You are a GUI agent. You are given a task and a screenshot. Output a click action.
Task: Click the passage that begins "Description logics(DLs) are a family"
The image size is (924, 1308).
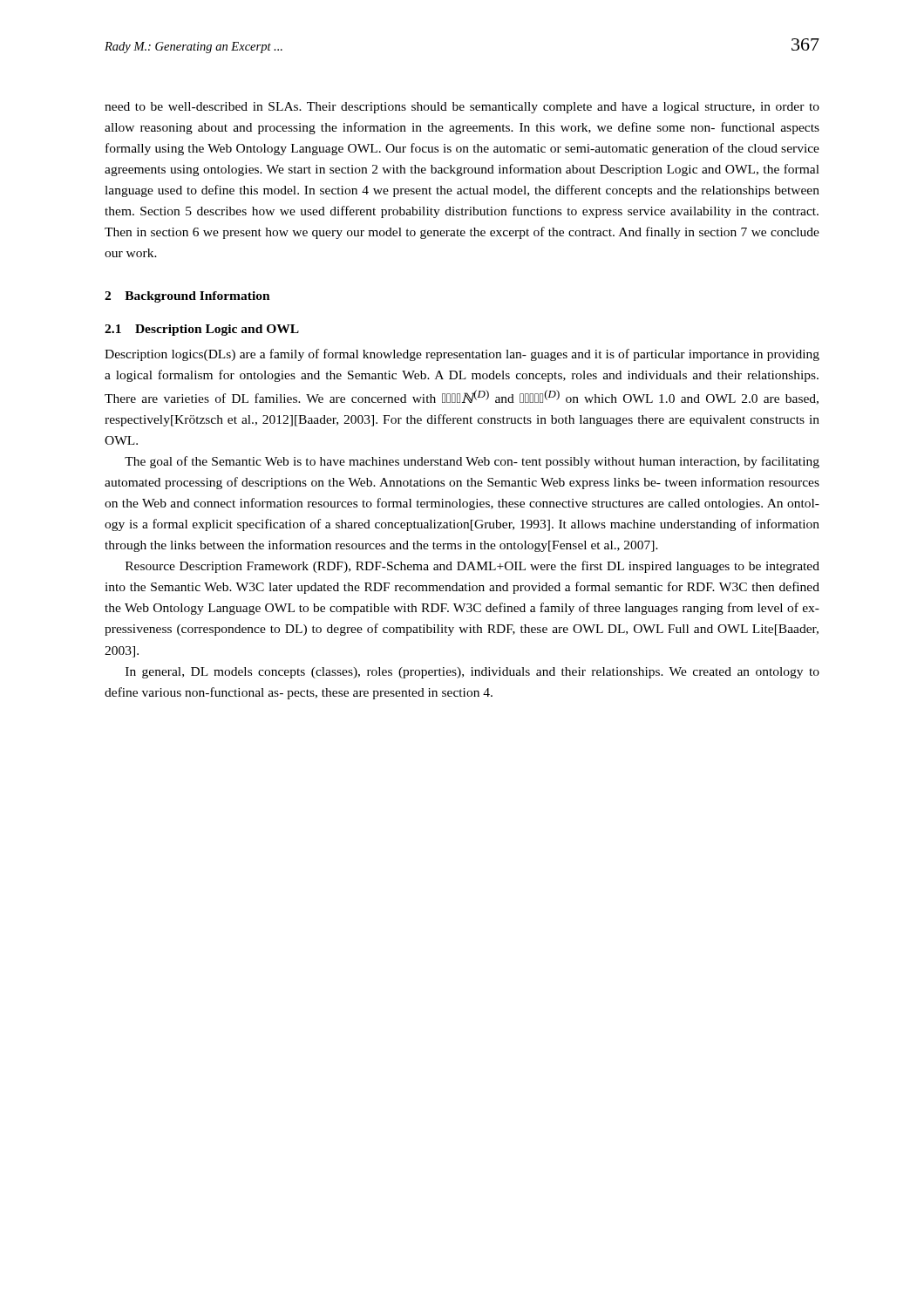coord(462,397)
